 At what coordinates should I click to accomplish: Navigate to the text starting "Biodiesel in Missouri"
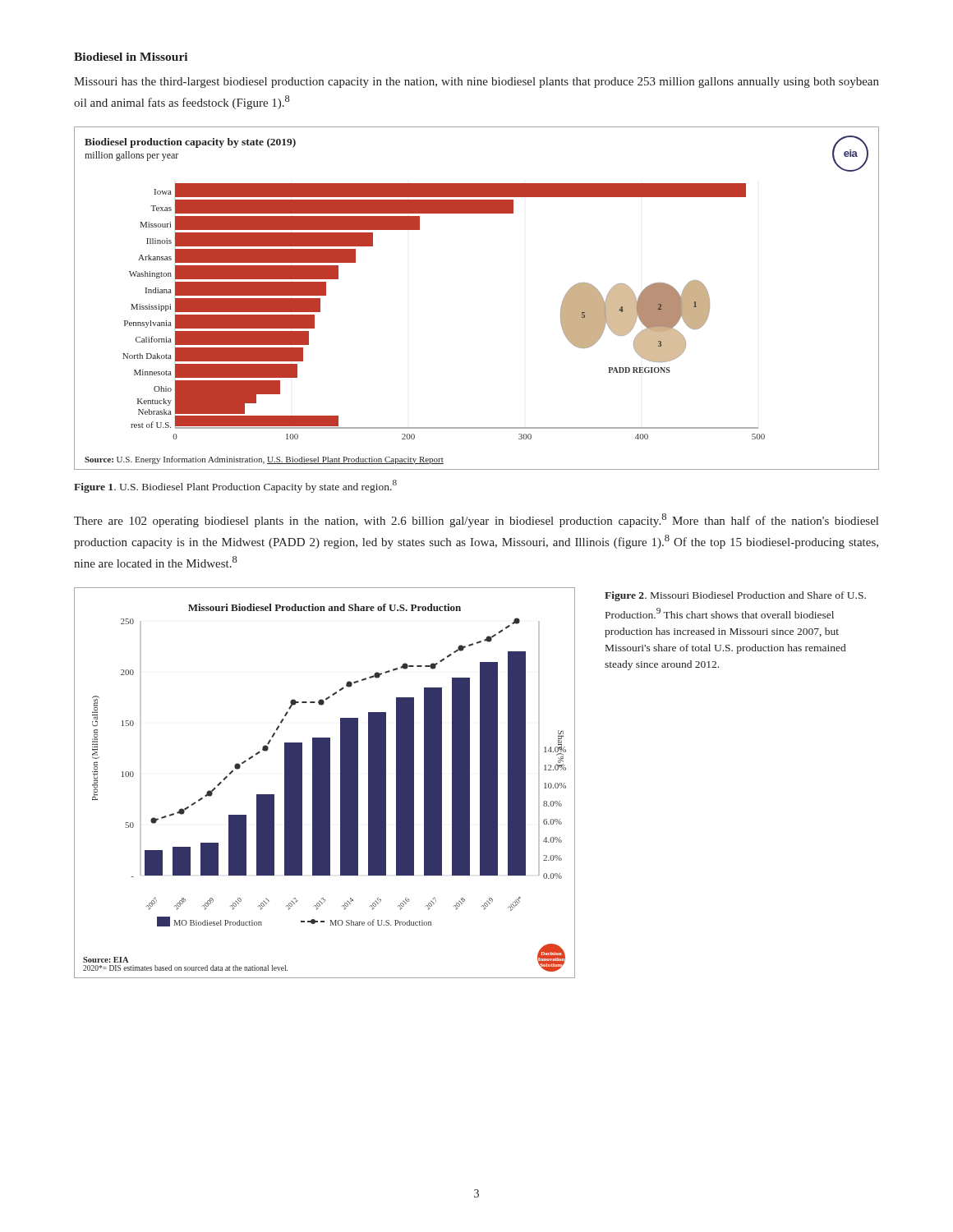click(131, 56)
